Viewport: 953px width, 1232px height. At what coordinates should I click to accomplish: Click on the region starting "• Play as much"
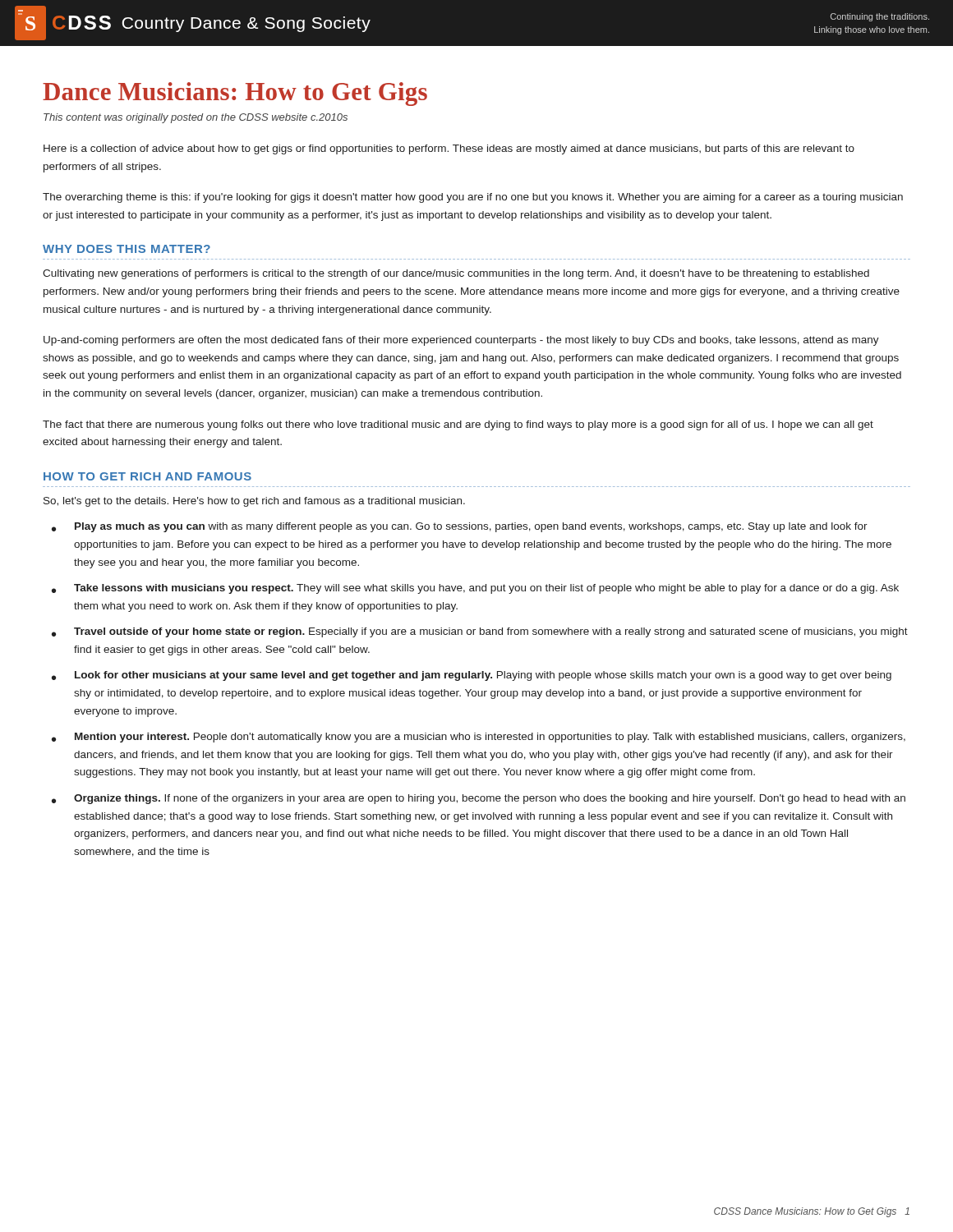[481, 544]
